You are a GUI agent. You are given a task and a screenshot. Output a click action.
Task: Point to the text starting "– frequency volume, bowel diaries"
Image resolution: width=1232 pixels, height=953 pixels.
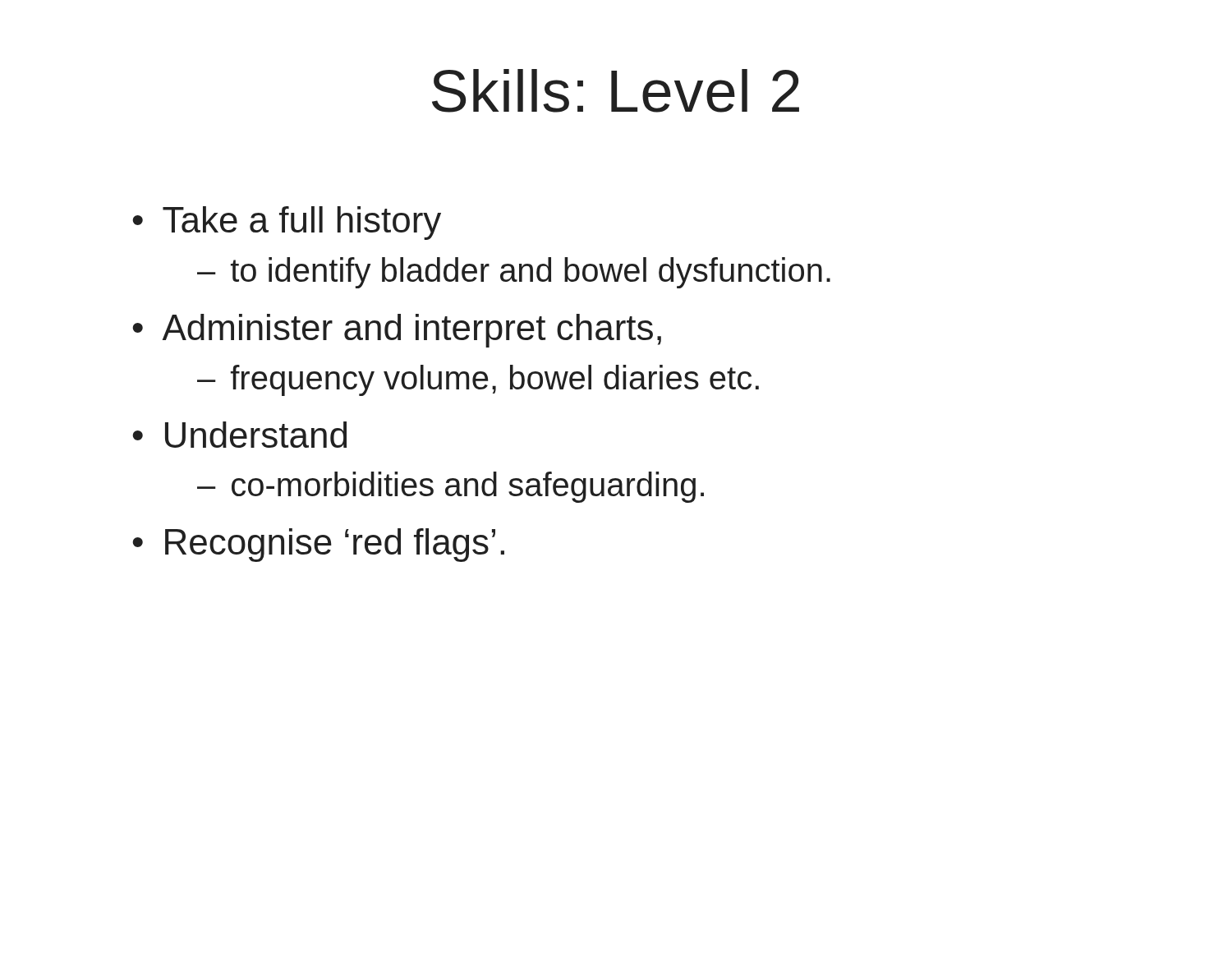tap(479, 378)
